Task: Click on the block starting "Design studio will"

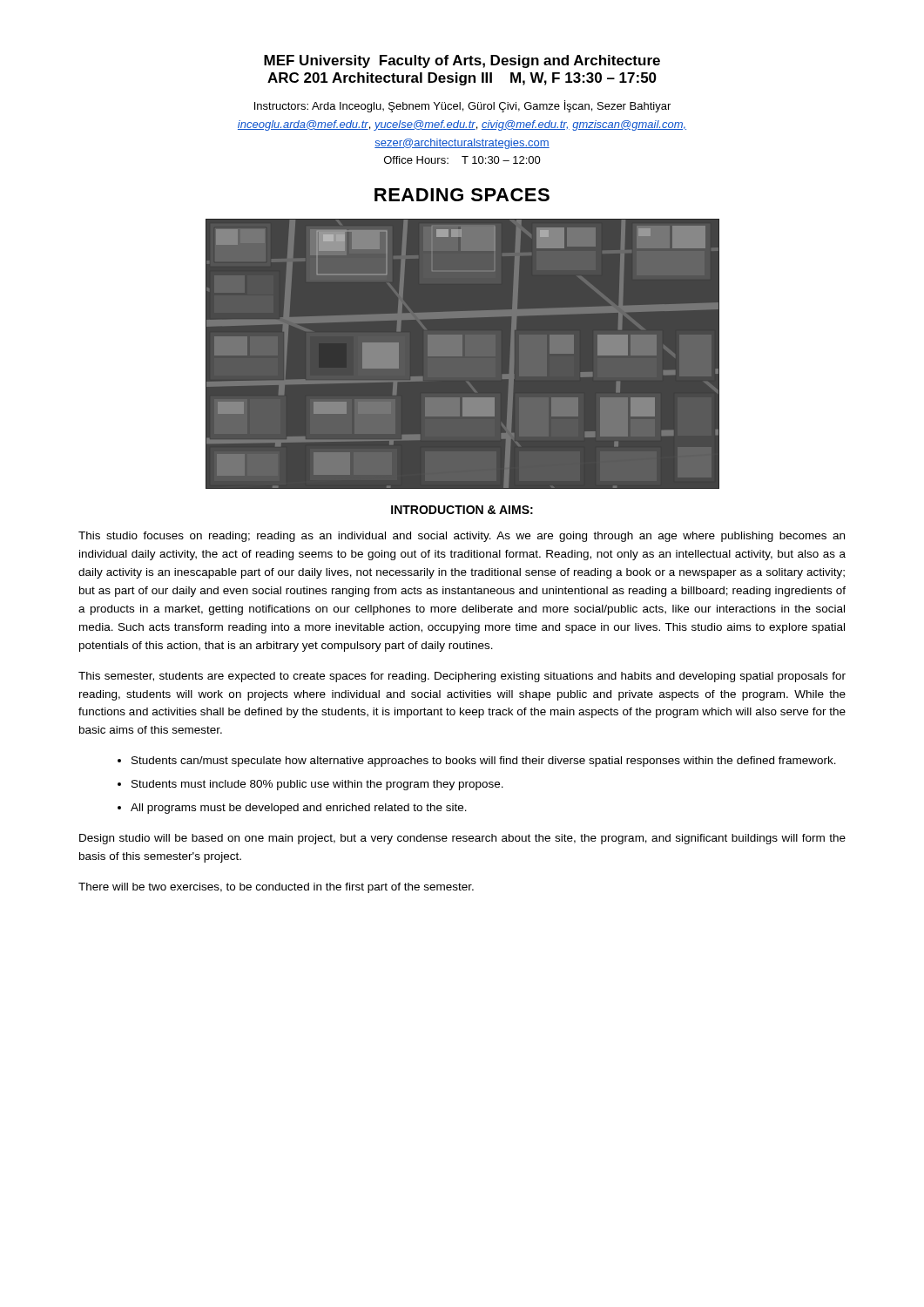Action: point(462,847)
